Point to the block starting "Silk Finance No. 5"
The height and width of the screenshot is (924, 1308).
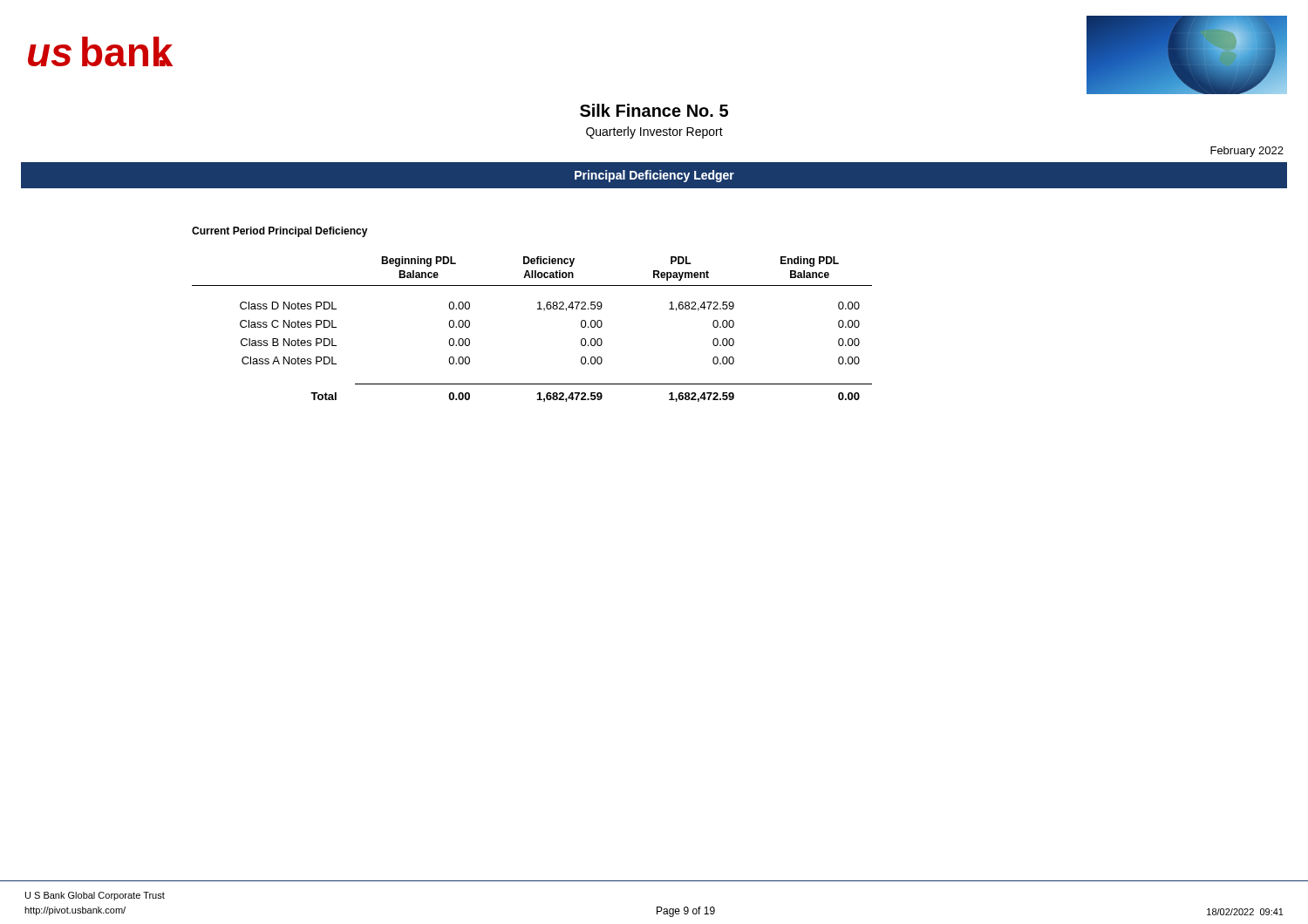click(654, 111)
